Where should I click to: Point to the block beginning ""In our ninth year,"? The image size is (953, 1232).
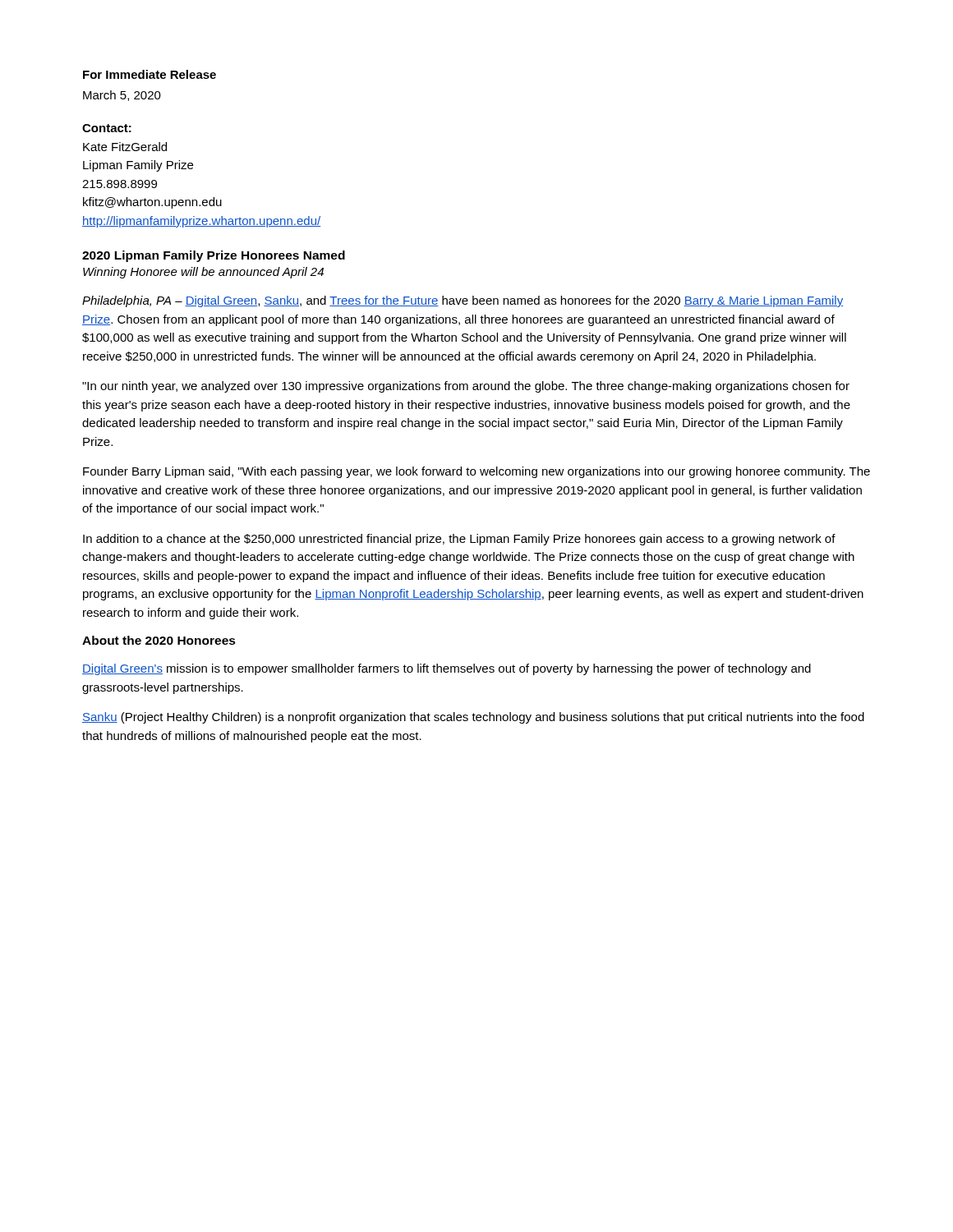coord(476,414)
